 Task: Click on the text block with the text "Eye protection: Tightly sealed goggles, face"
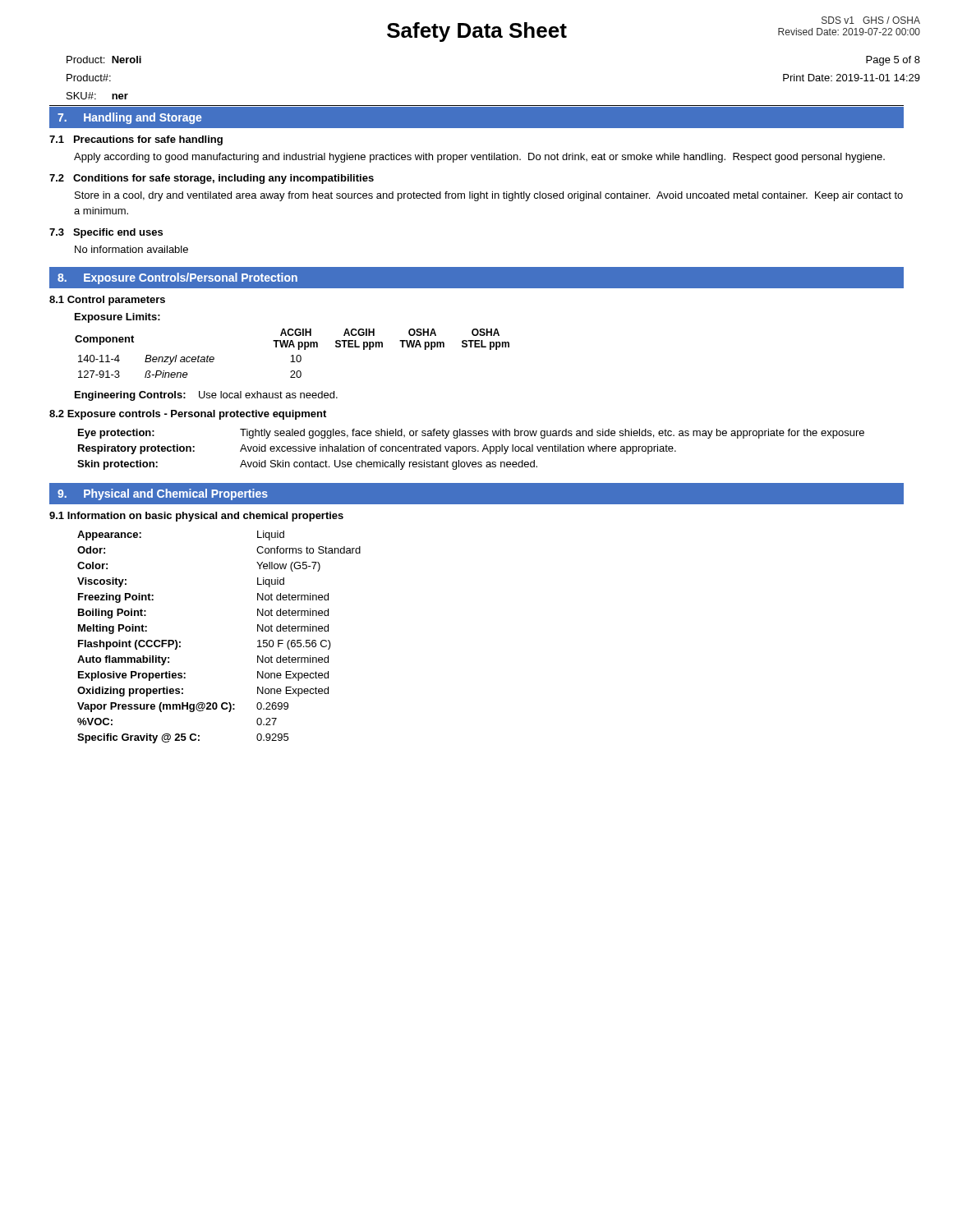click(x=489, y=448)
